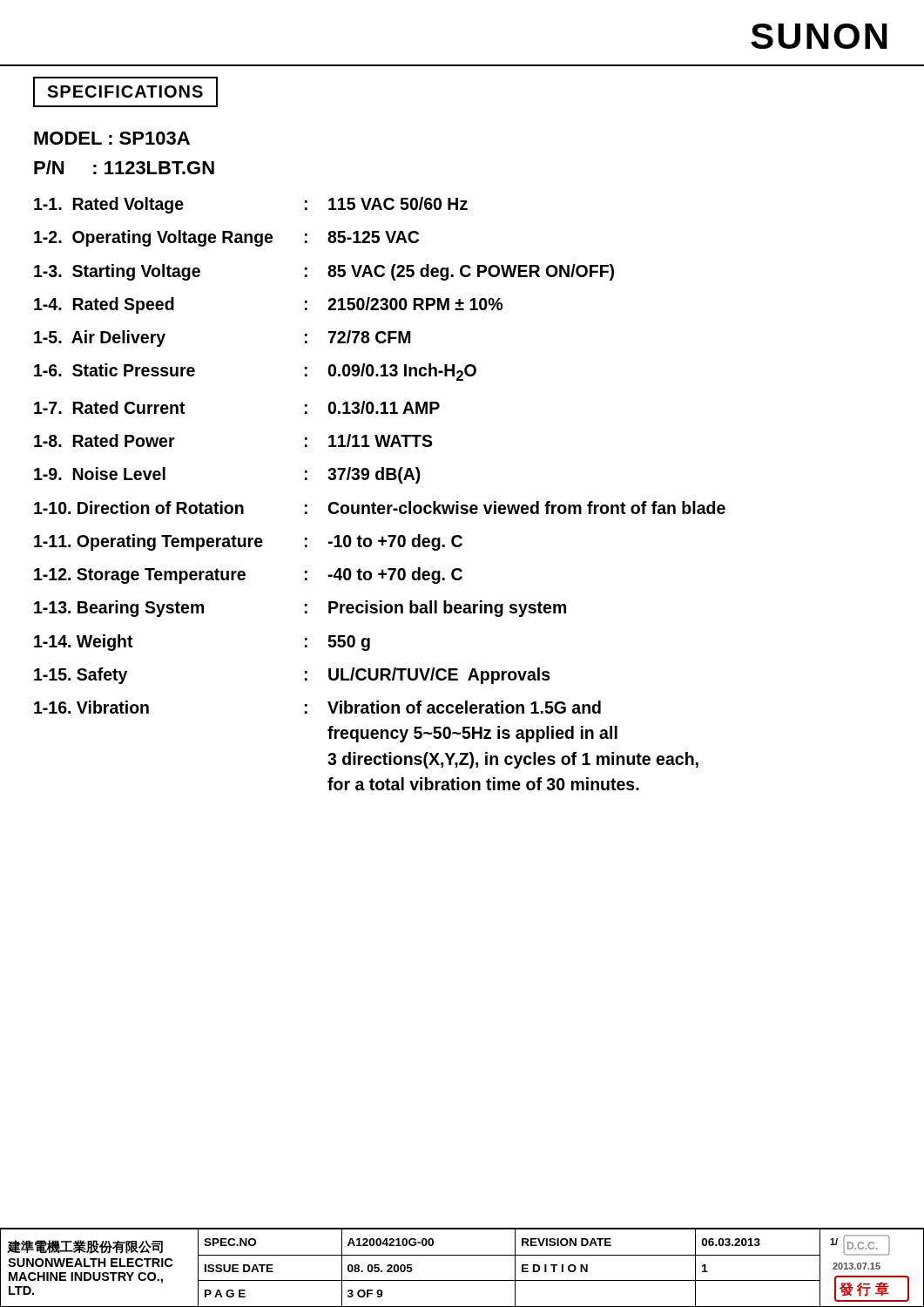Image resolution: width=924 pixels, height=1307 pixels.
Task: Find the passage starting "1-2. Operating Voltage"
Action: [x=226, y=238]
